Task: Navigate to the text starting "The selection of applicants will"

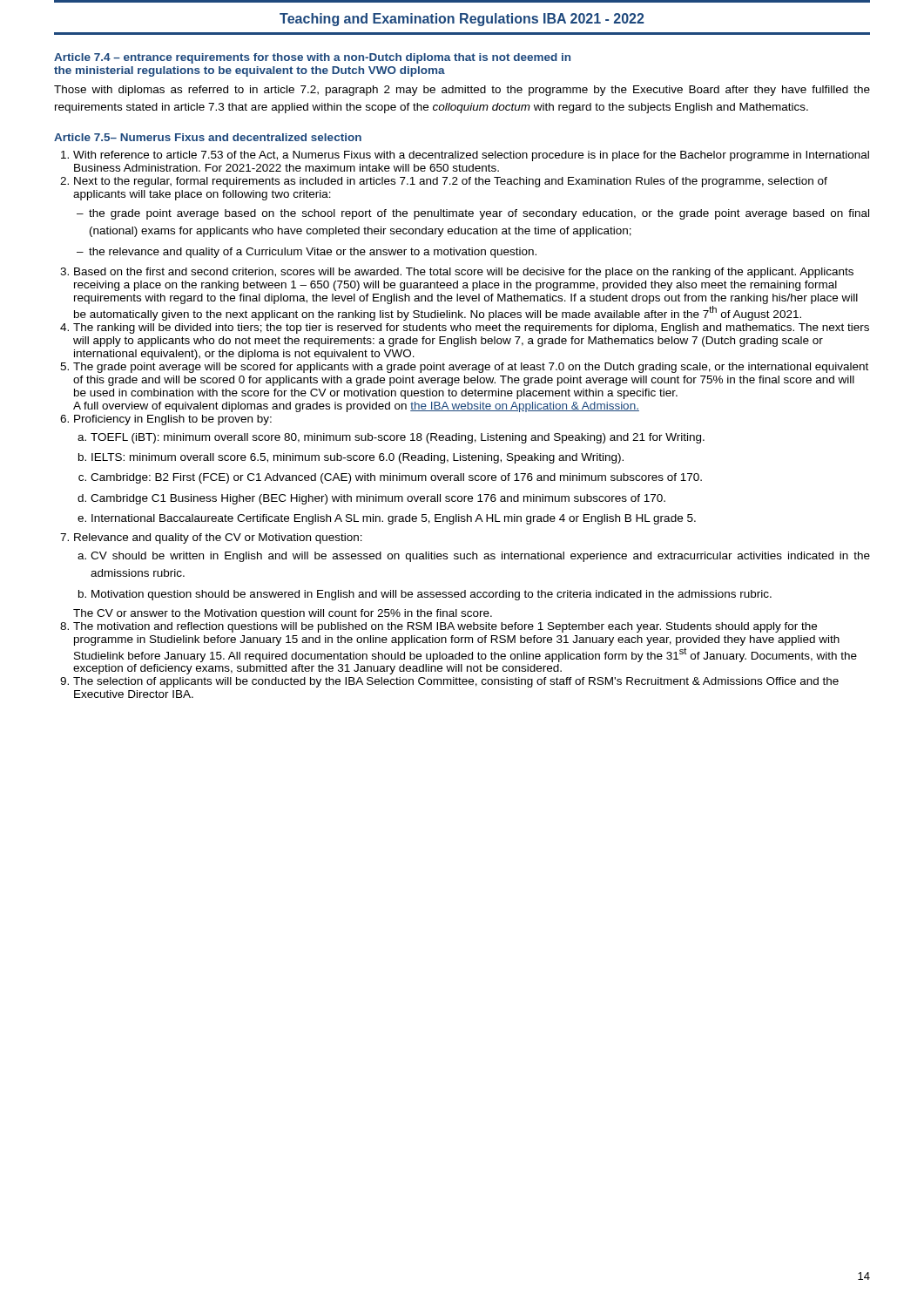Action: 472,688
